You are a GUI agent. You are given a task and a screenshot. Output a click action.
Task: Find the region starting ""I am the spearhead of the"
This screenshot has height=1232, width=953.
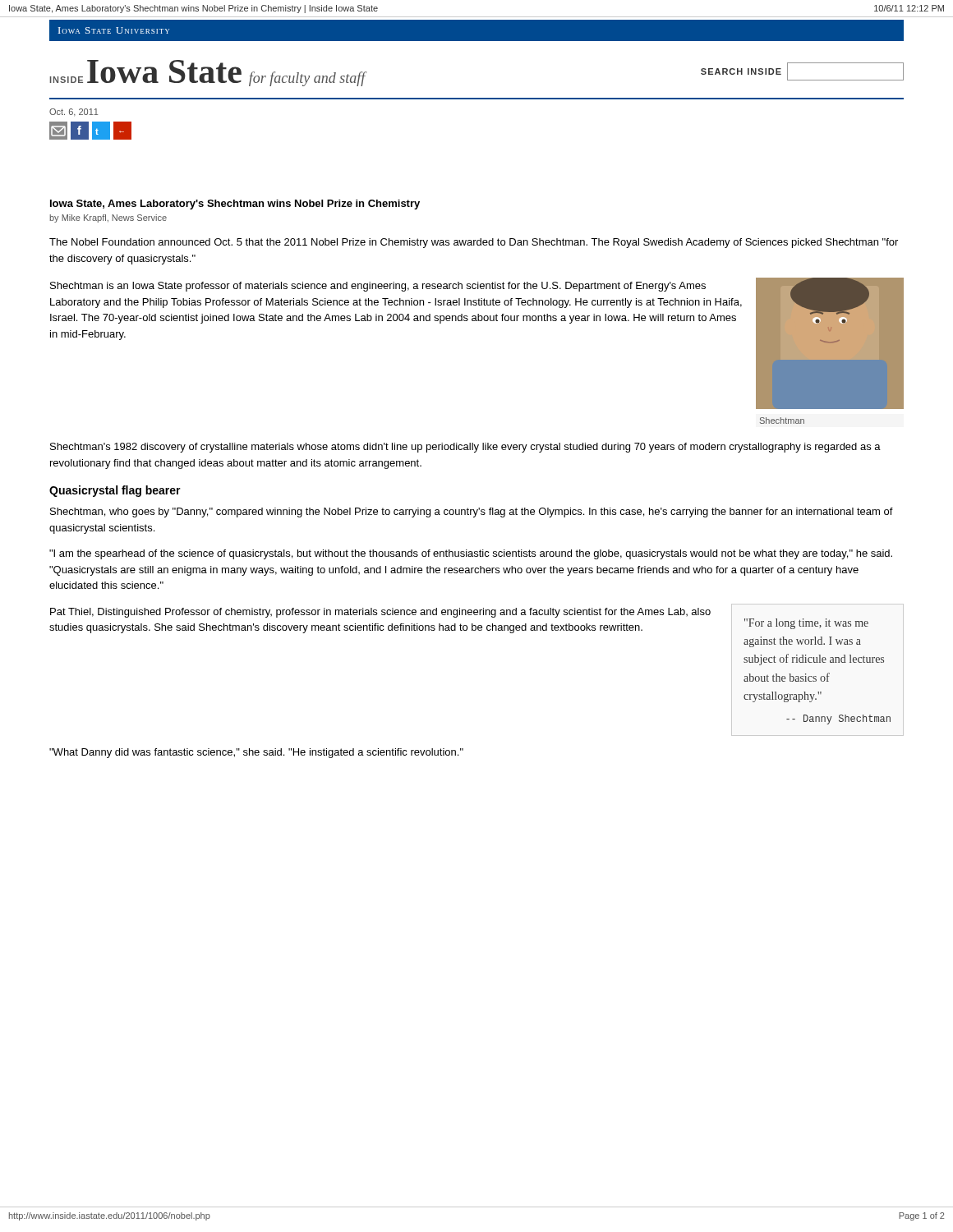[471, 569]
